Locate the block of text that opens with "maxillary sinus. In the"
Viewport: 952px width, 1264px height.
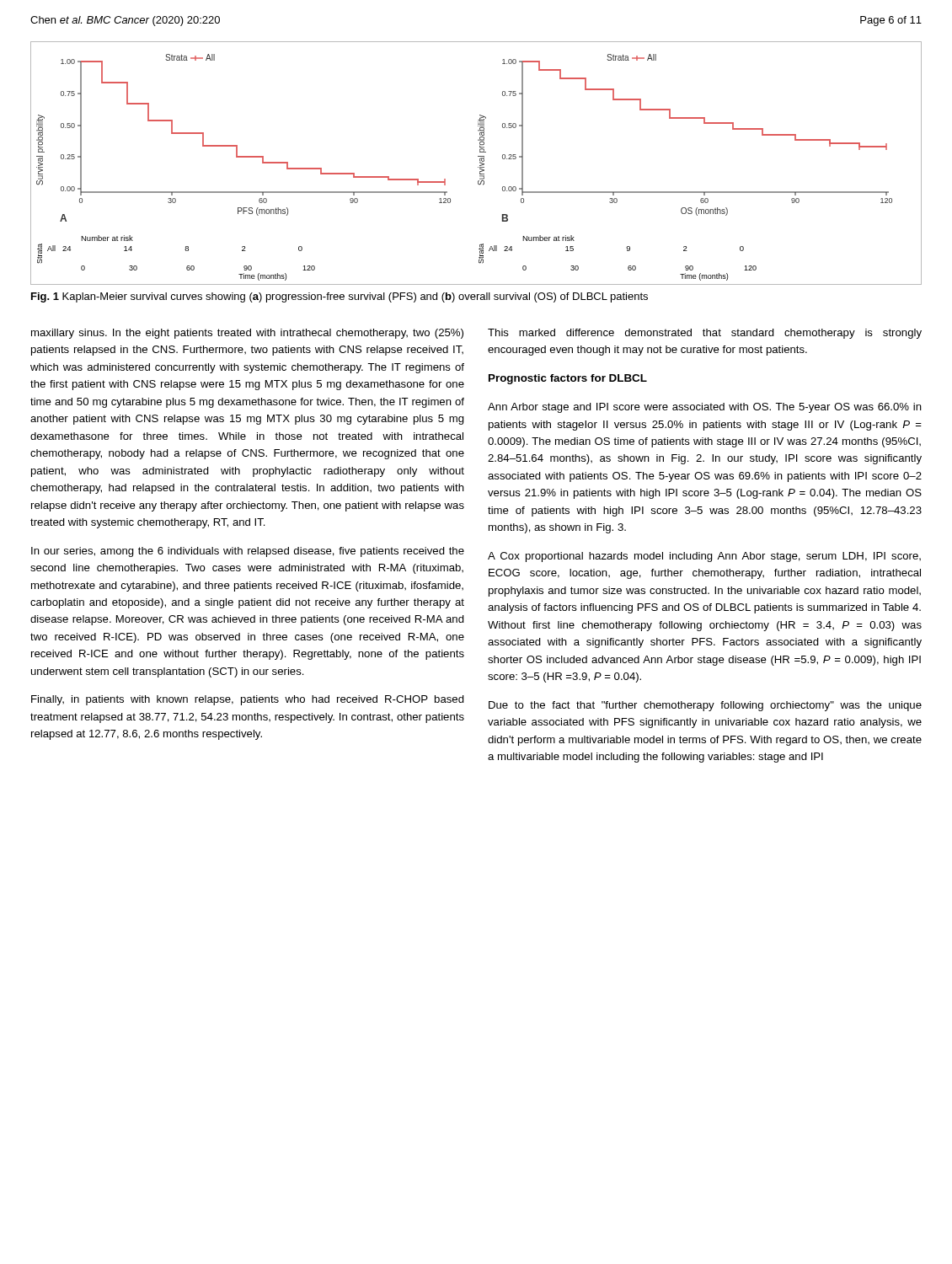(x=247, y=534)
